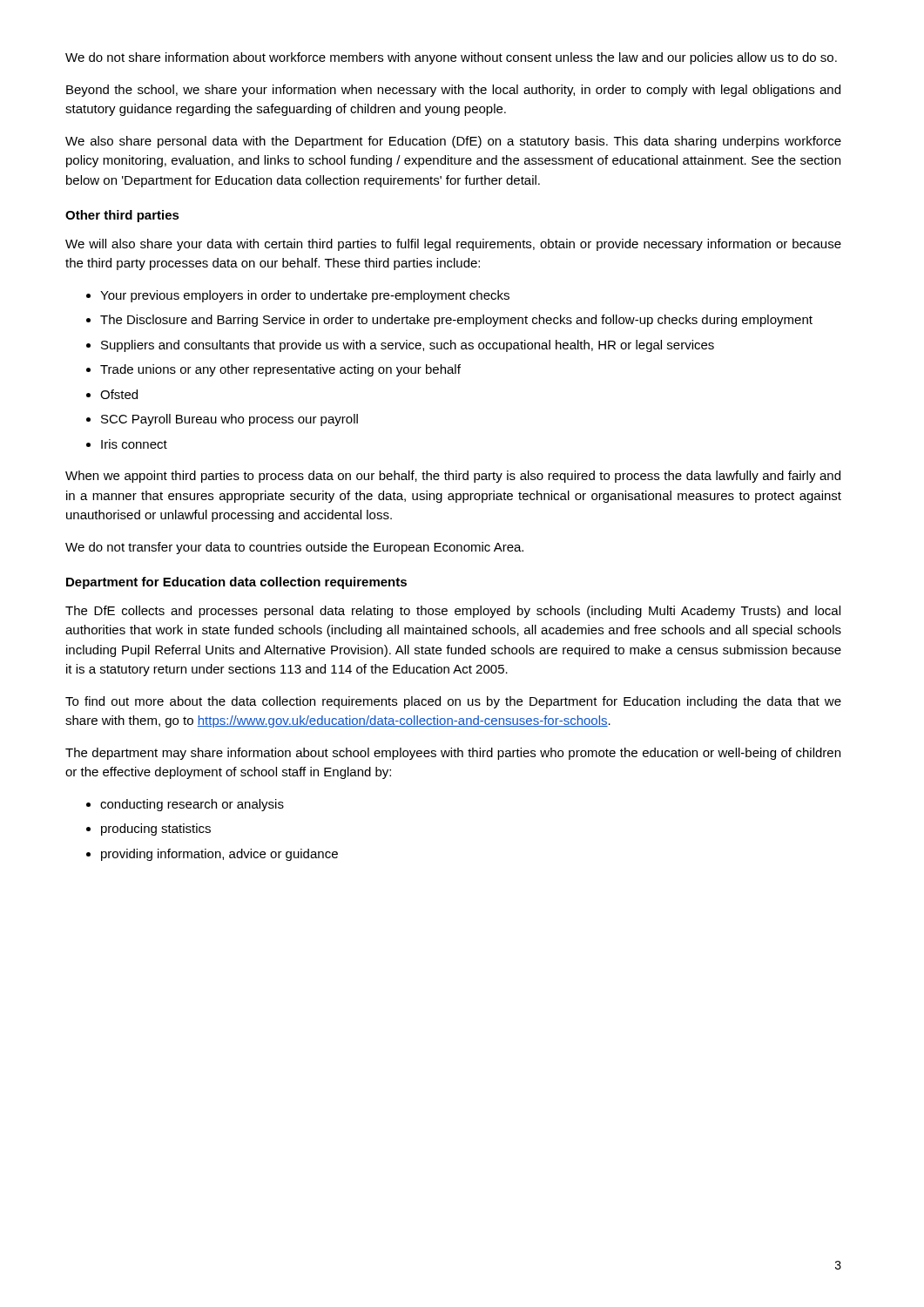
Task: Point to the block beginning "The Disclosure and Barring Service in order to"
Action: (x=456, y=319)
